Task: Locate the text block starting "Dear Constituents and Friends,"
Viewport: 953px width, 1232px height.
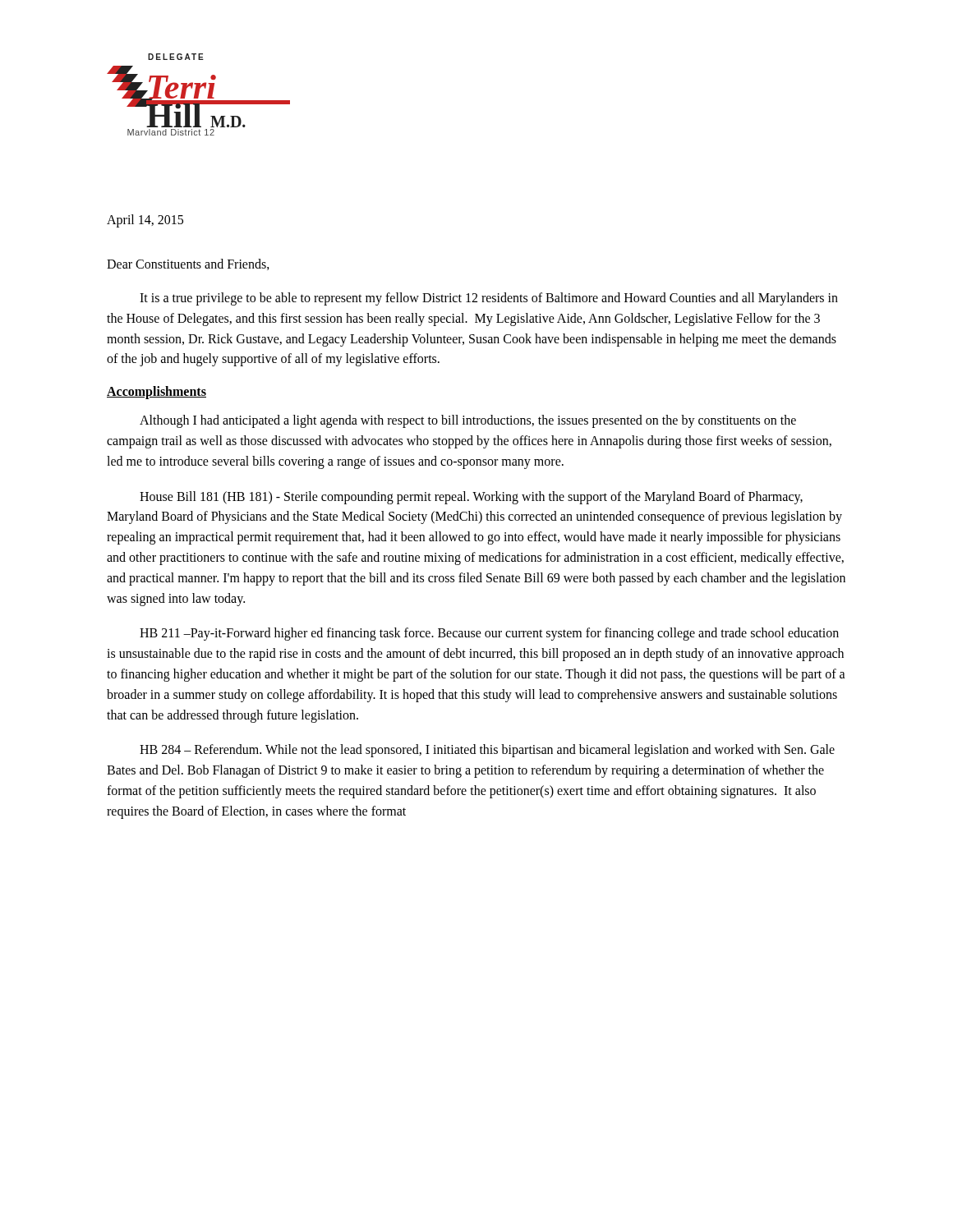Action: click(x=188, y=264)
